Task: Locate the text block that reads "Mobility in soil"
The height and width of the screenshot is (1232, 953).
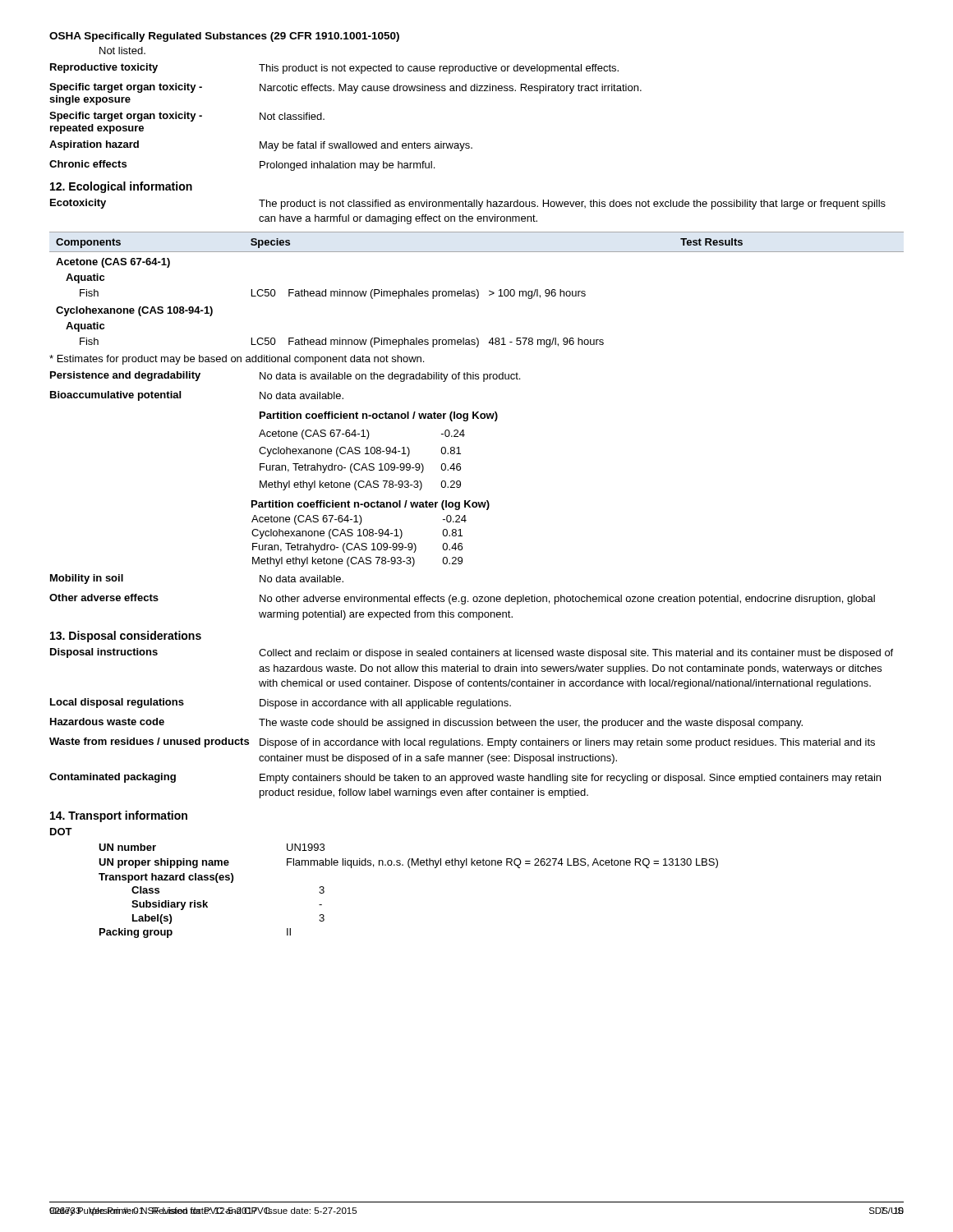Action: coord(83,579)
